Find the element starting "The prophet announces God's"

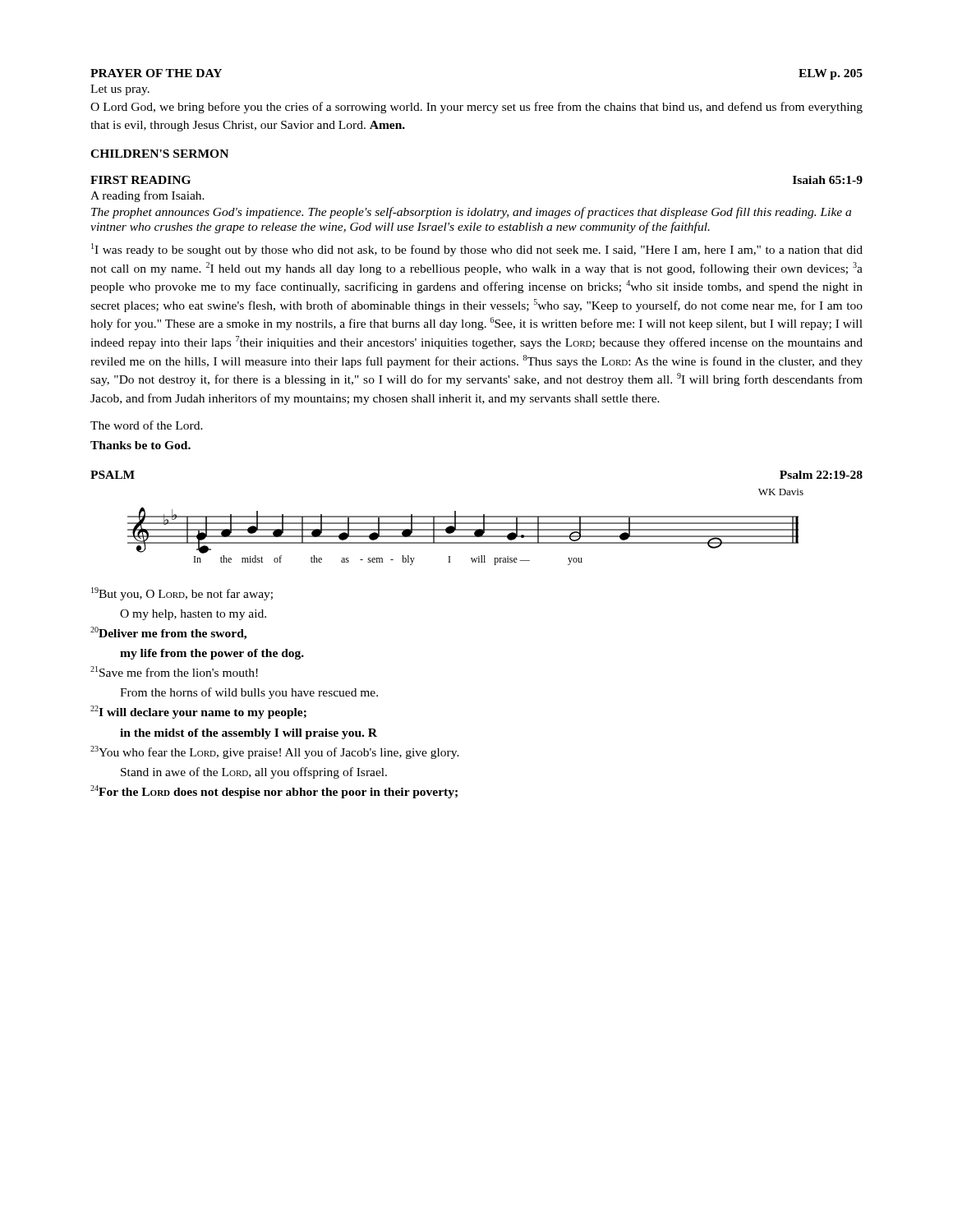click(x=471, y=219)
